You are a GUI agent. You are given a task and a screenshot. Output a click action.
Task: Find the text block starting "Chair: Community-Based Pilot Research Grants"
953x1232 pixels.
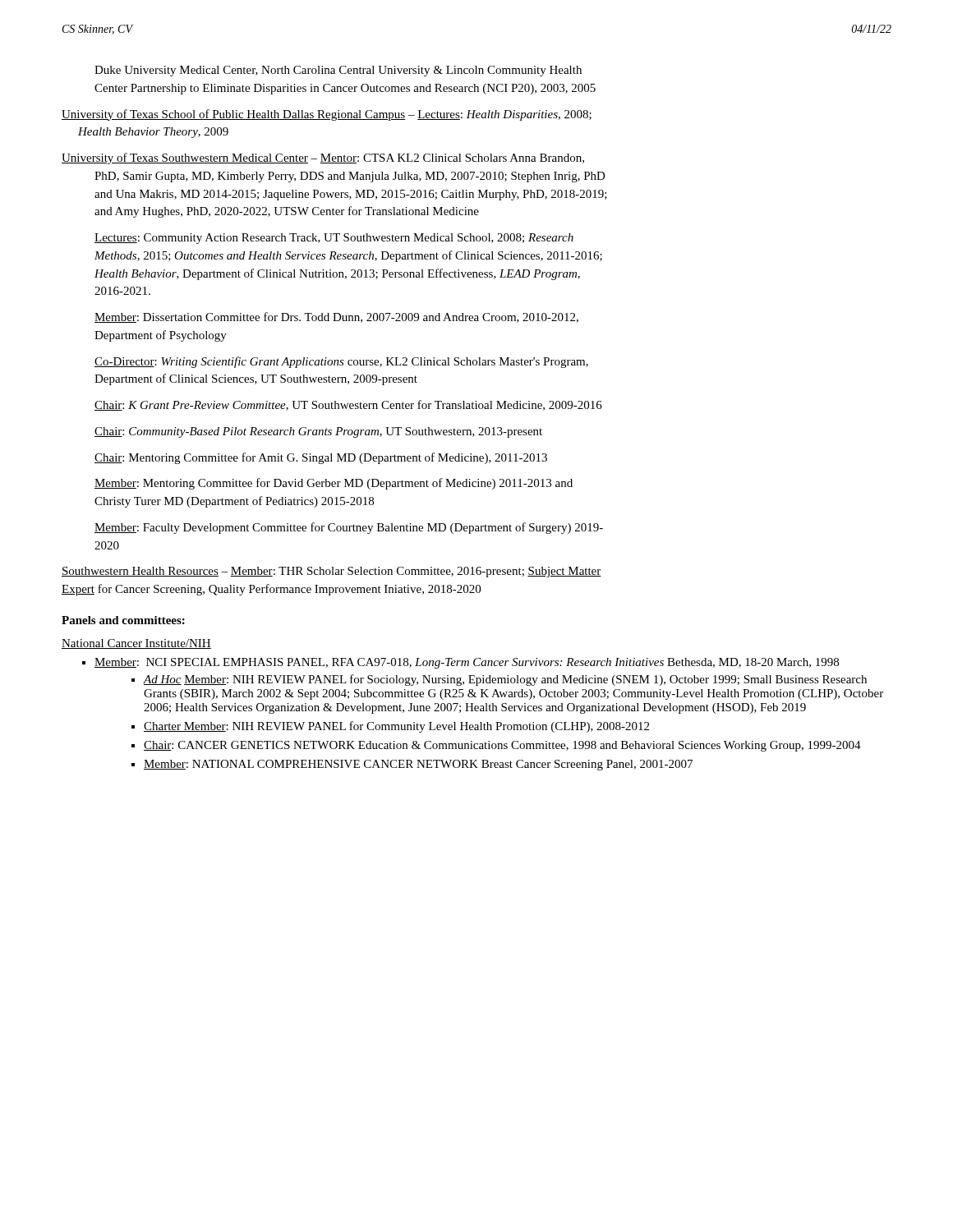click(x=318, y=431)
